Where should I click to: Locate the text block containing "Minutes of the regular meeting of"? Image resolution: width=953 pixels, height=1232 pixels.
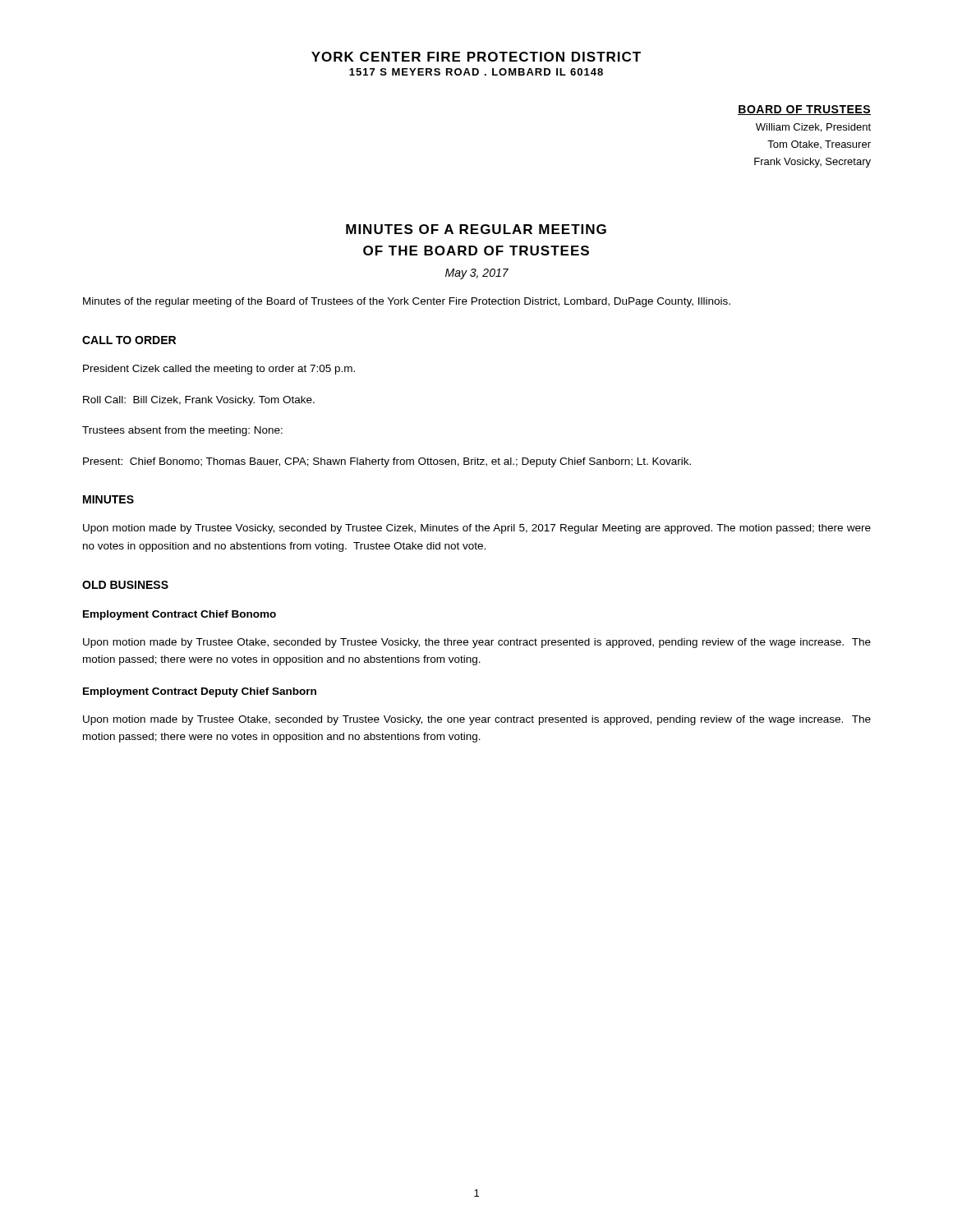click(x=407, y=301)
